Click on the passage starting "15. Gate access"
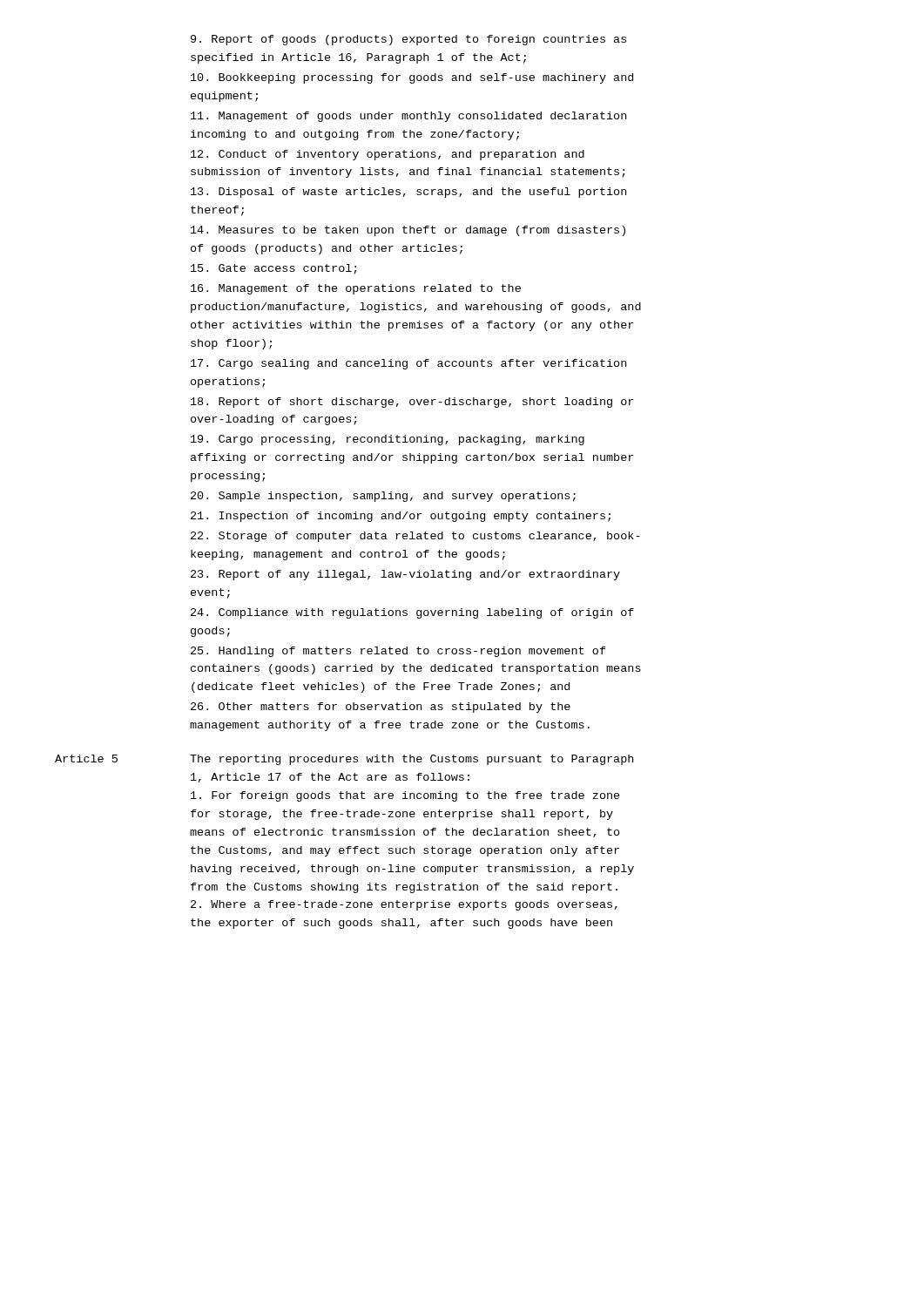The height and width of the screenshot is (1307, 924). point(275,269)
